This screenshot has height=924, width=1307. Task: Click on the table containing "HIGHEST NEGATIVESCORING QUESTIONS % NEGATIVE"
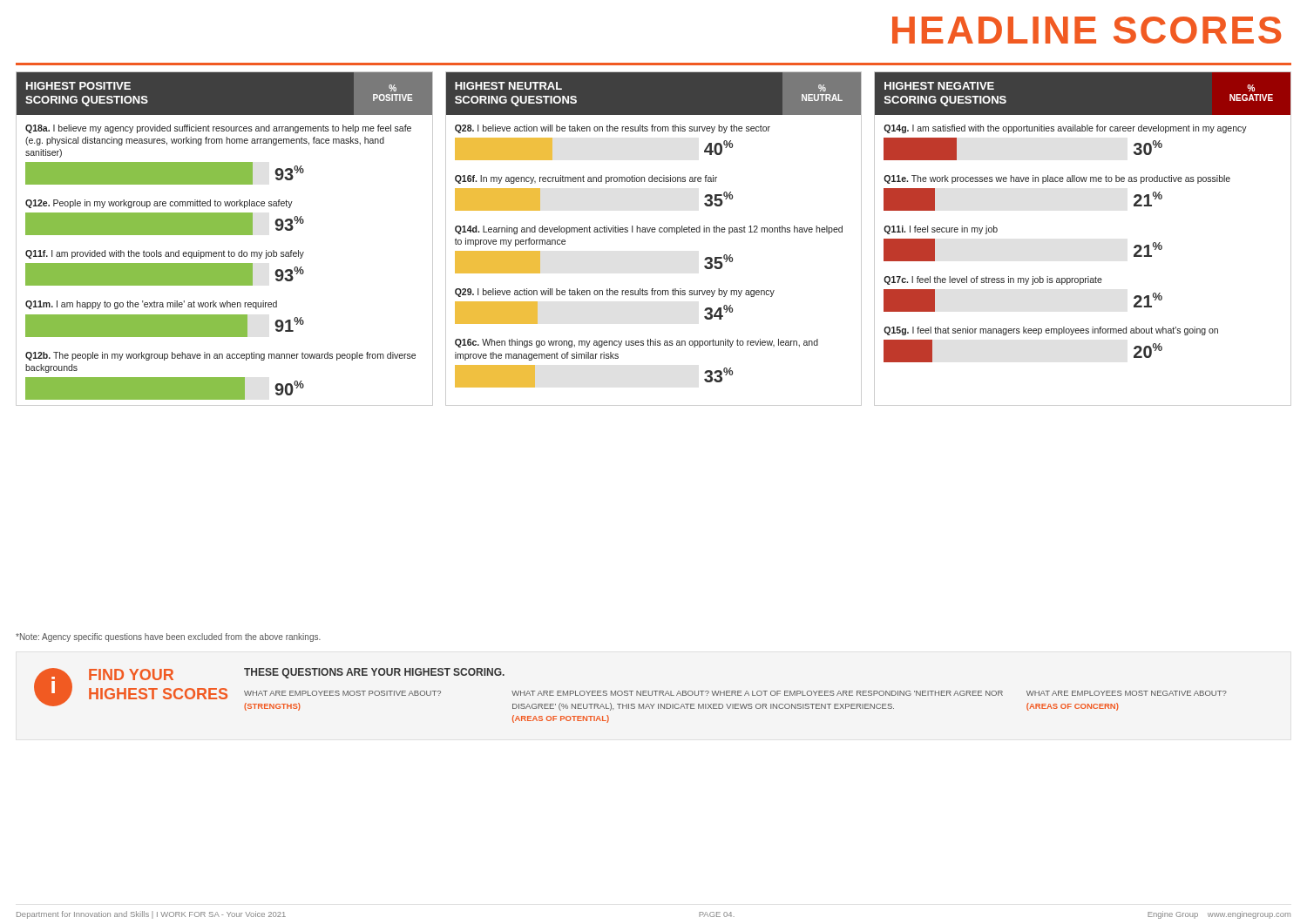(1083, 239)
